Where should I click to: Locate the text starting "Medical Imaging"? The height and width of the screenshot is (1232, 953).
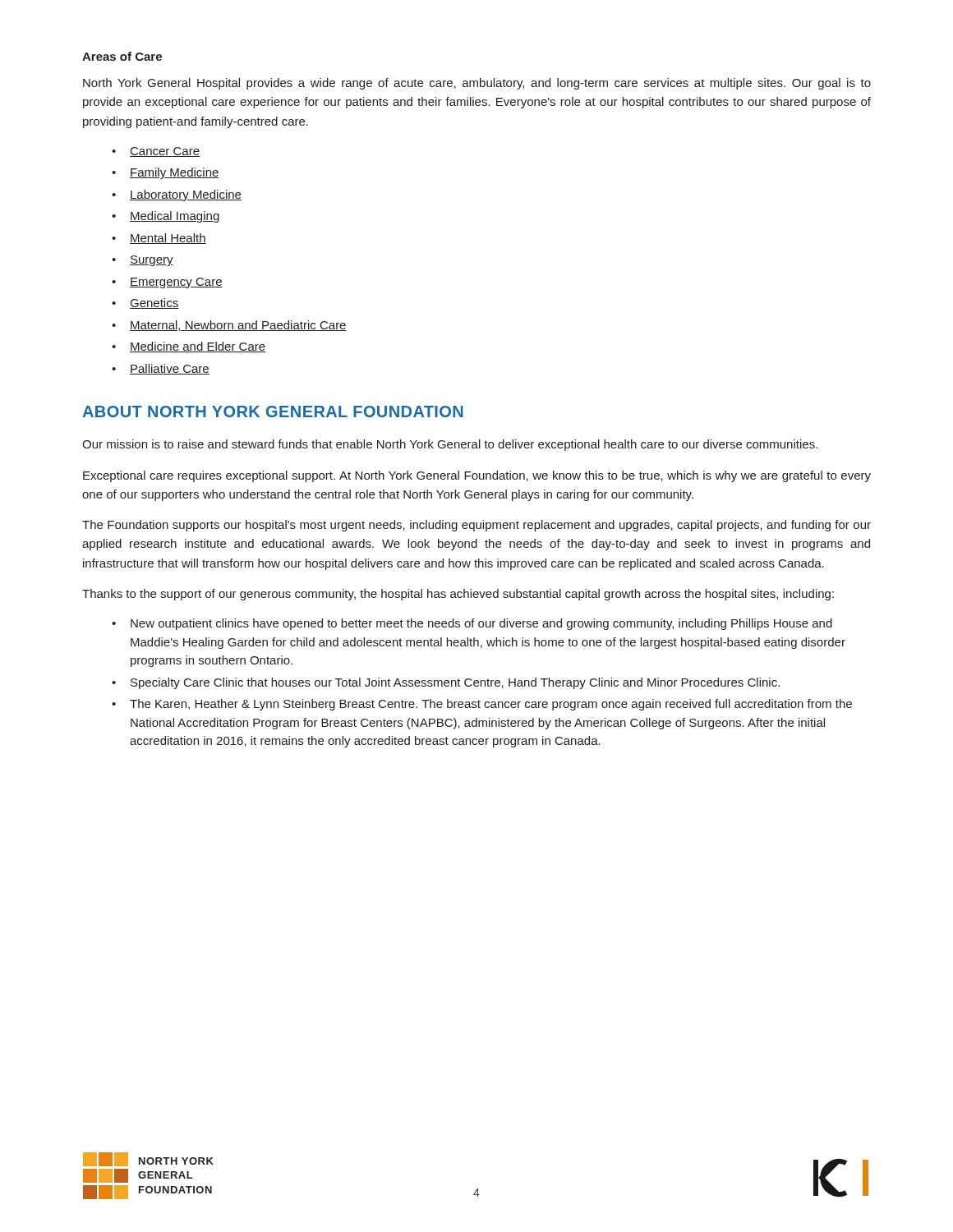coord(175,216)
